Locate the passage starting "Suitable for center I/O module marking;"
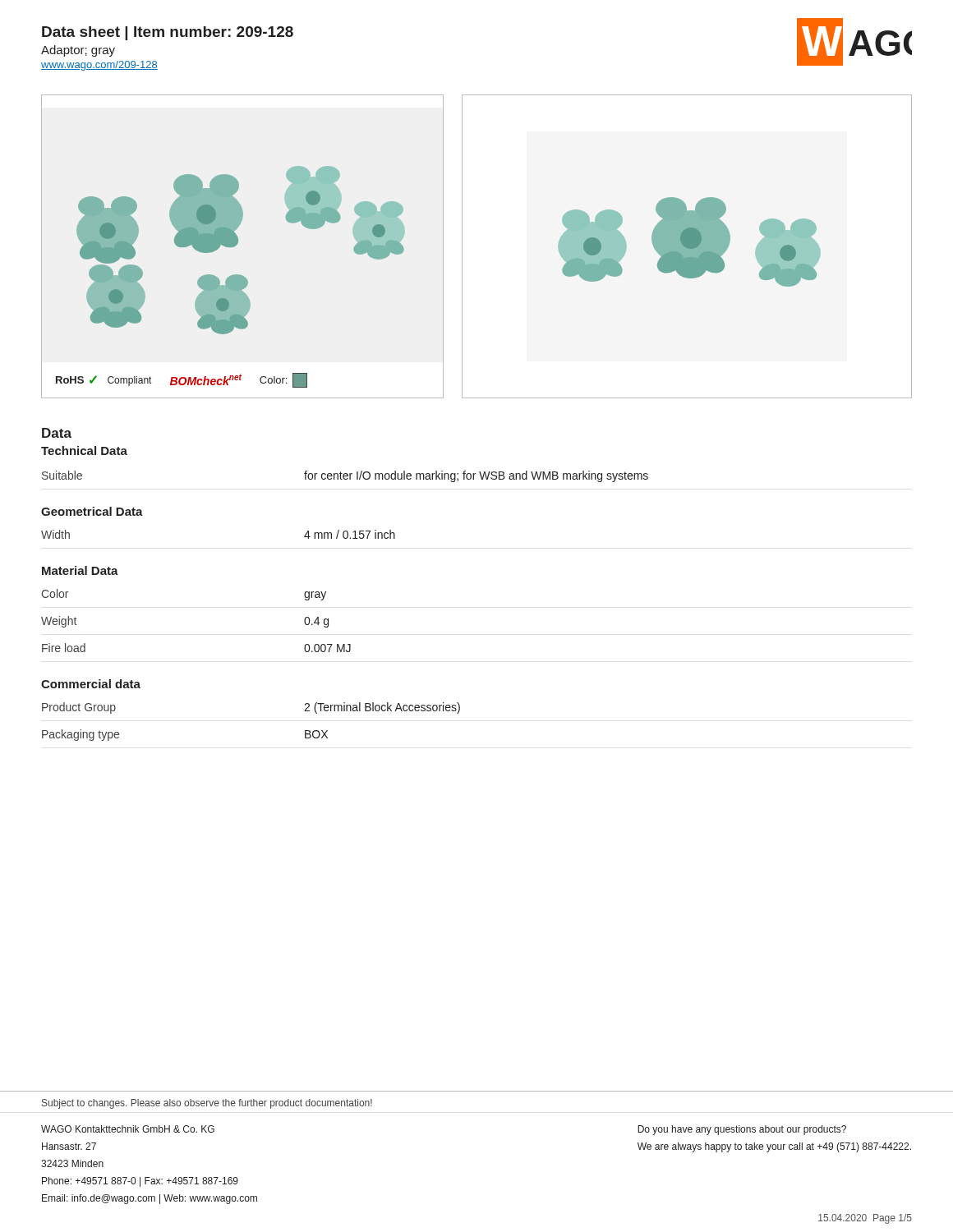 coord(476,476)
